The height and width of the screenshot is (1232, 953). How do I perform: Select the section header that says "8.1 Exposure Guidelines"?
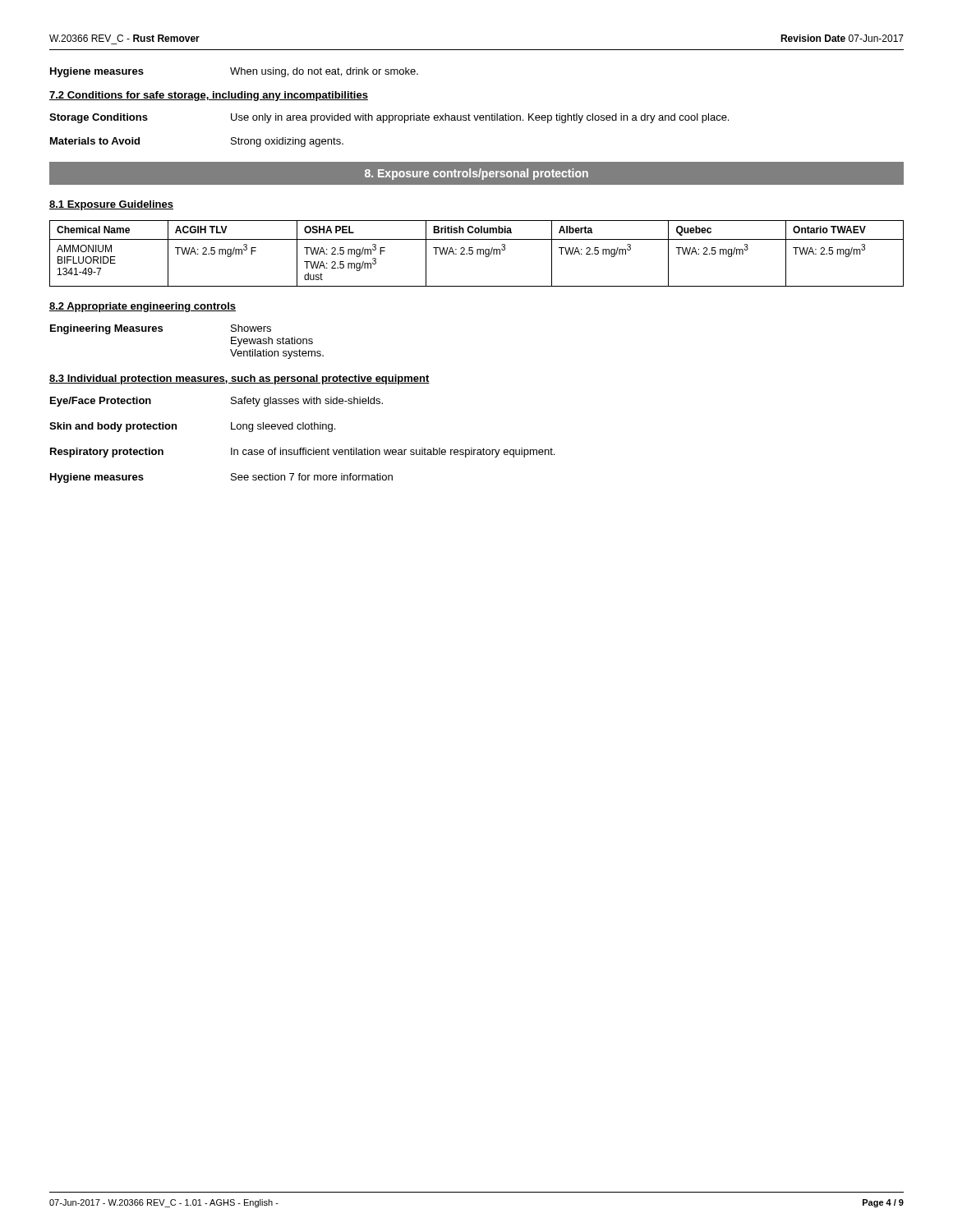point(111,204)
